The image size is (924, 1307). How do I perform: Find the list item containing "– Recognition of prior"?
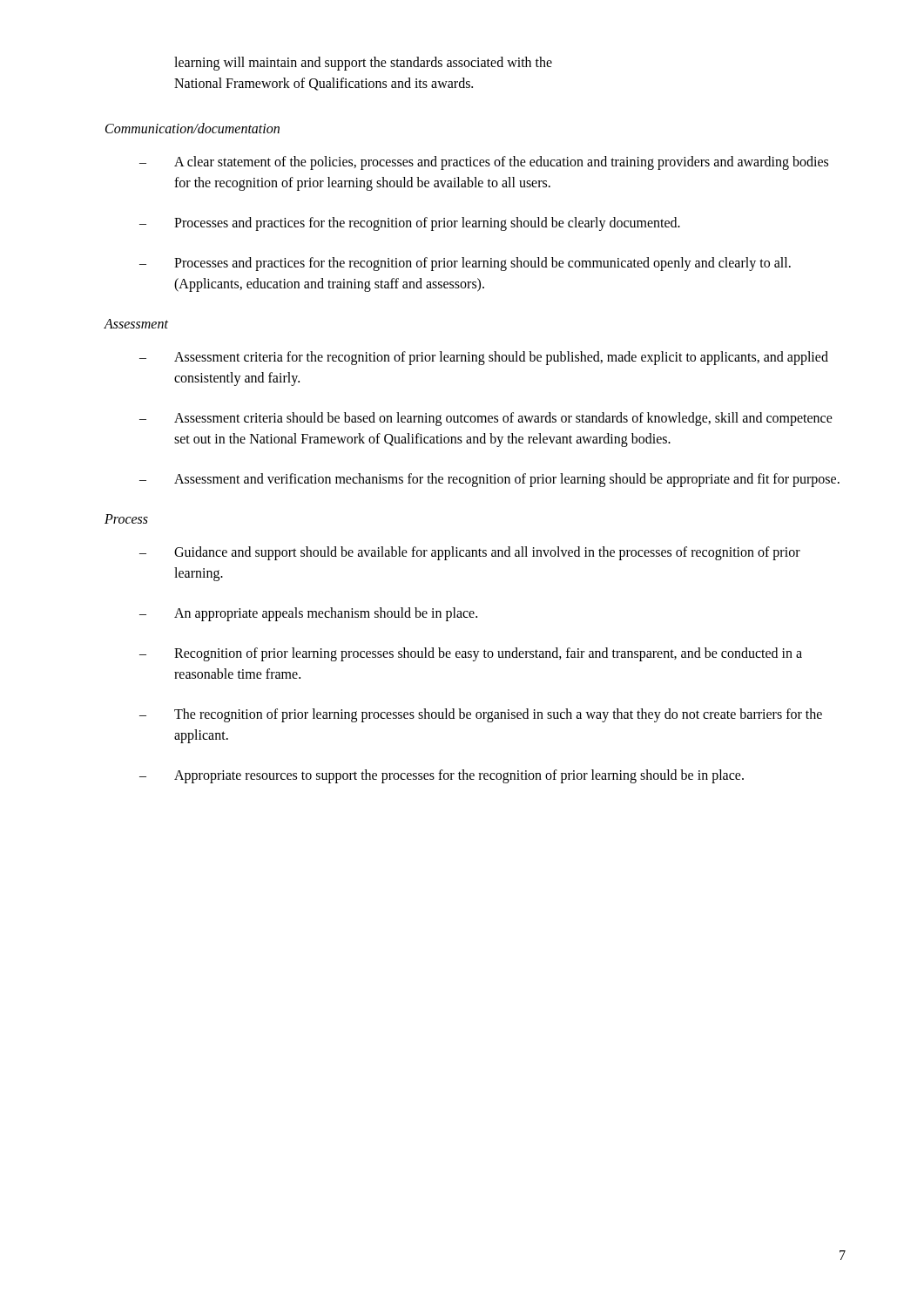click(x=492, y=664)
